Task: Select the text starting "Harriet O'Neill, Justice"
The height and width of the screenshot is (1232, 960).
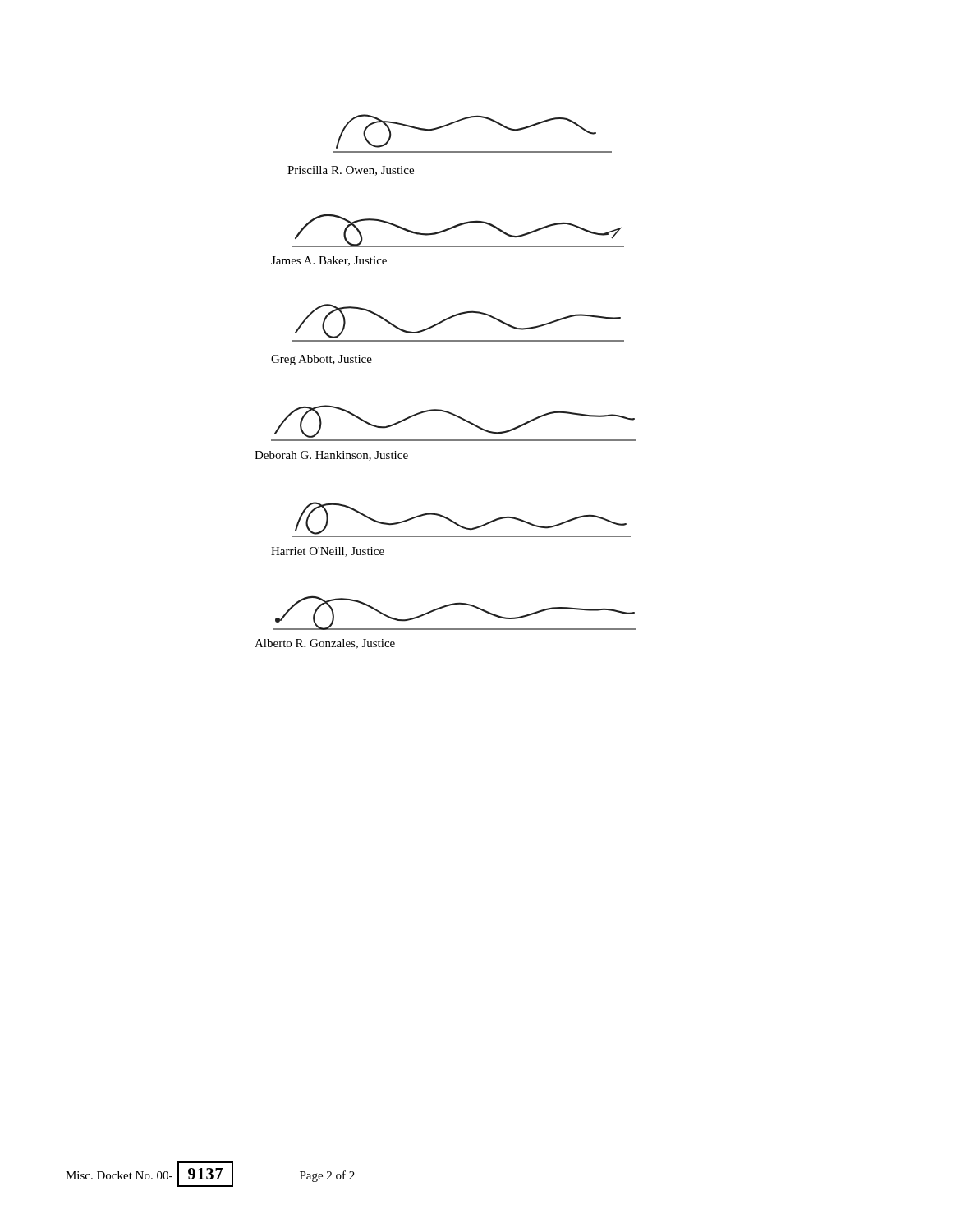Action: (328, 551)
